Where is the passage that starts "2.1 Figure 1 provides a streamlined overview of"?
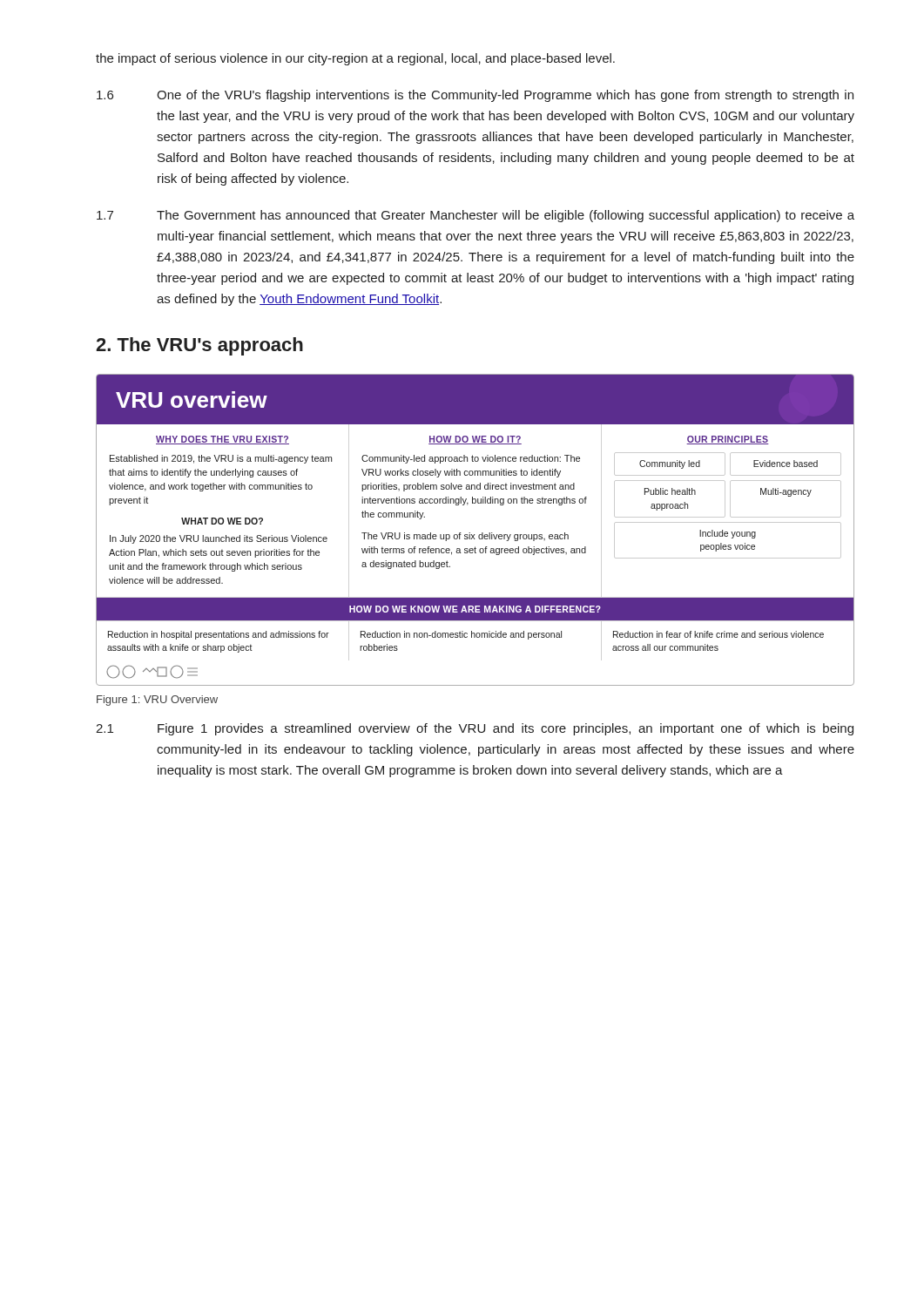The width and height of the screenshot is (924, 1307). pyautogui.click(x=475, y=750)
